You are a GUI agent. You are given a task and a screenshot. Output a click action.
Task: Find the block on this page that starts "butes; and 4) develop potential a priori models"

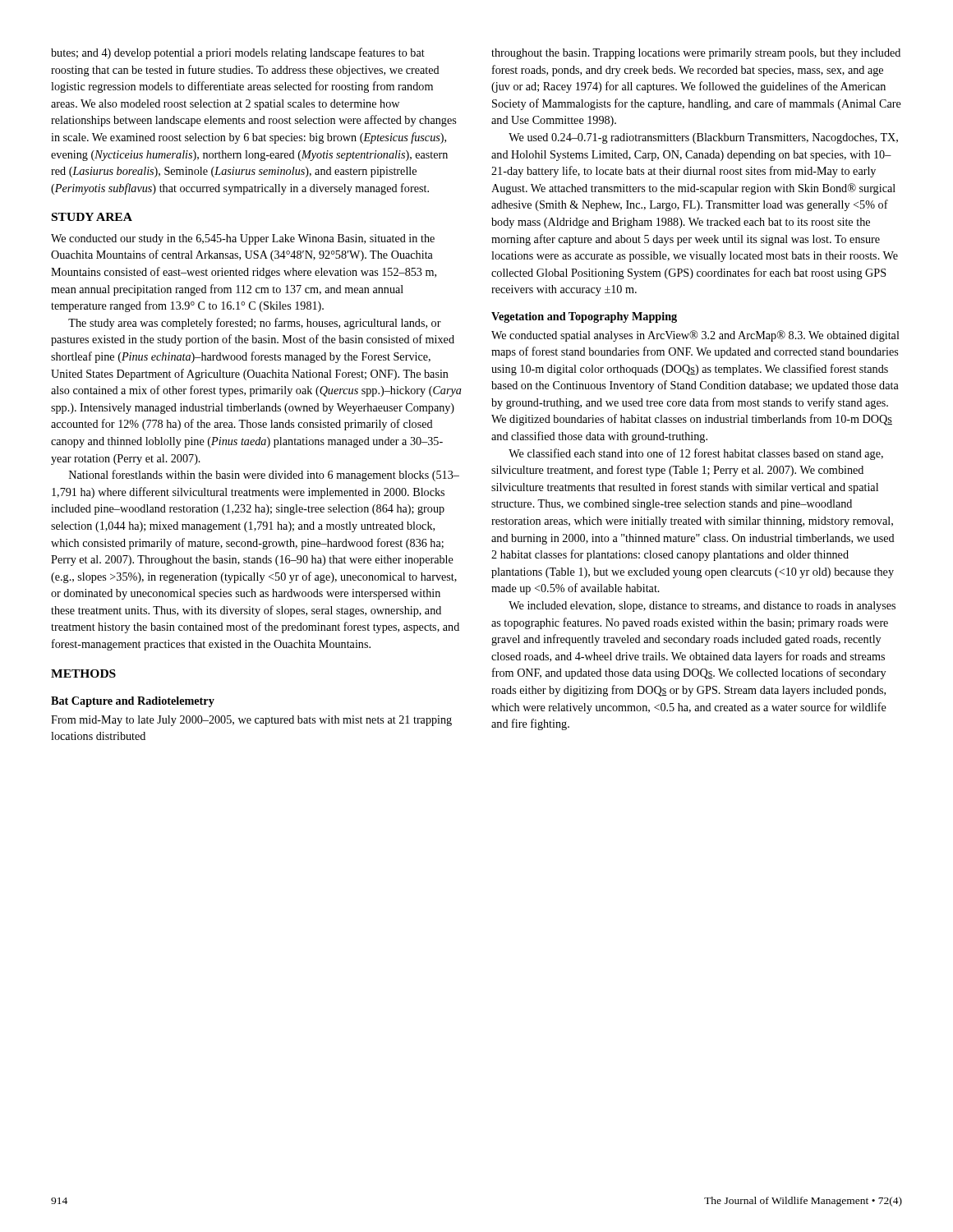tap(256, 120)
